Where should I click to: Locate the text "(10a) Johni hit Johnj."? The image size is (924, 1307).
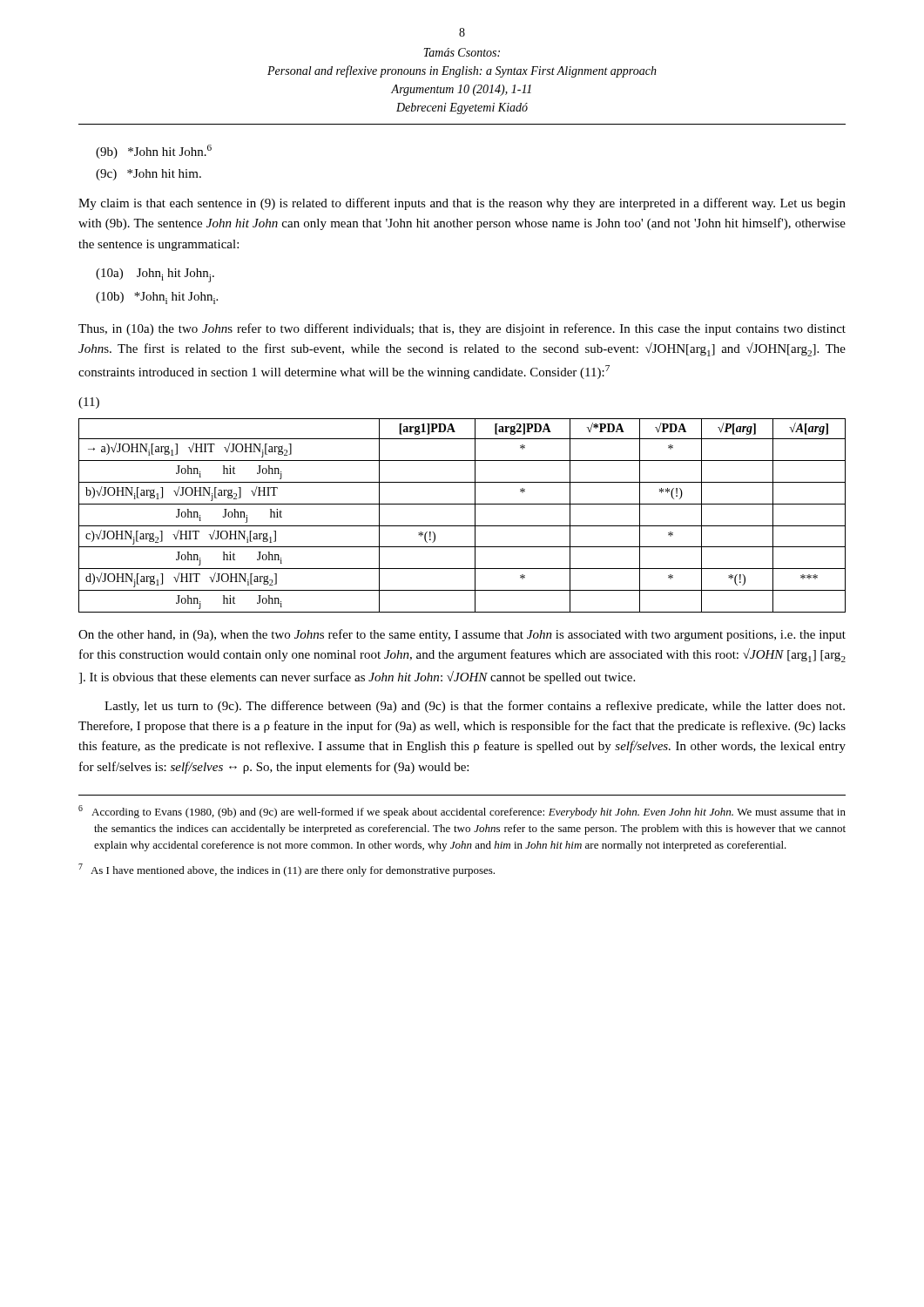point(155,274)
